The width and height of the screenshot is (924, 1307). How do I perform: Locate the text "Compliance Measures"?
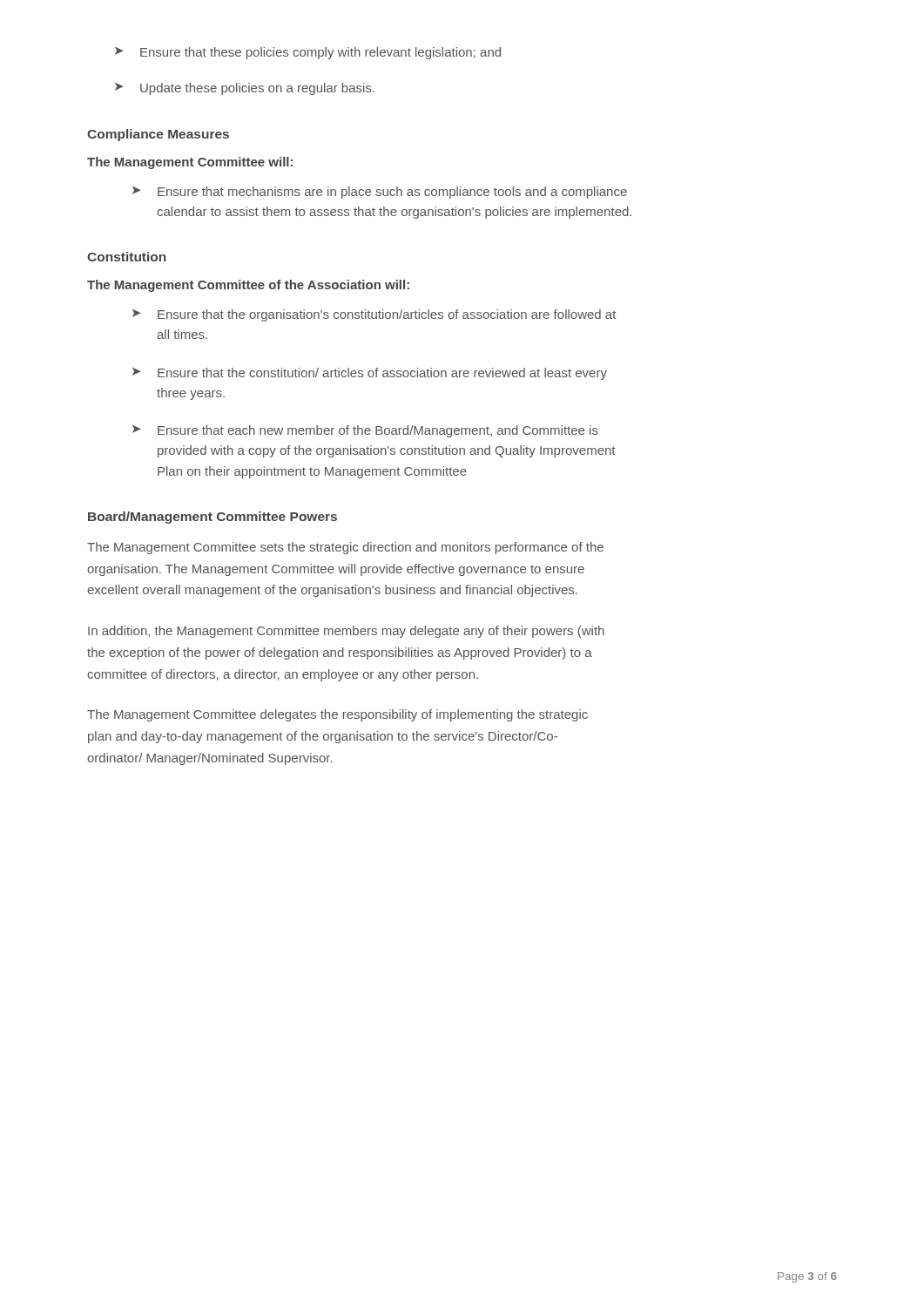tap(158, 133)
